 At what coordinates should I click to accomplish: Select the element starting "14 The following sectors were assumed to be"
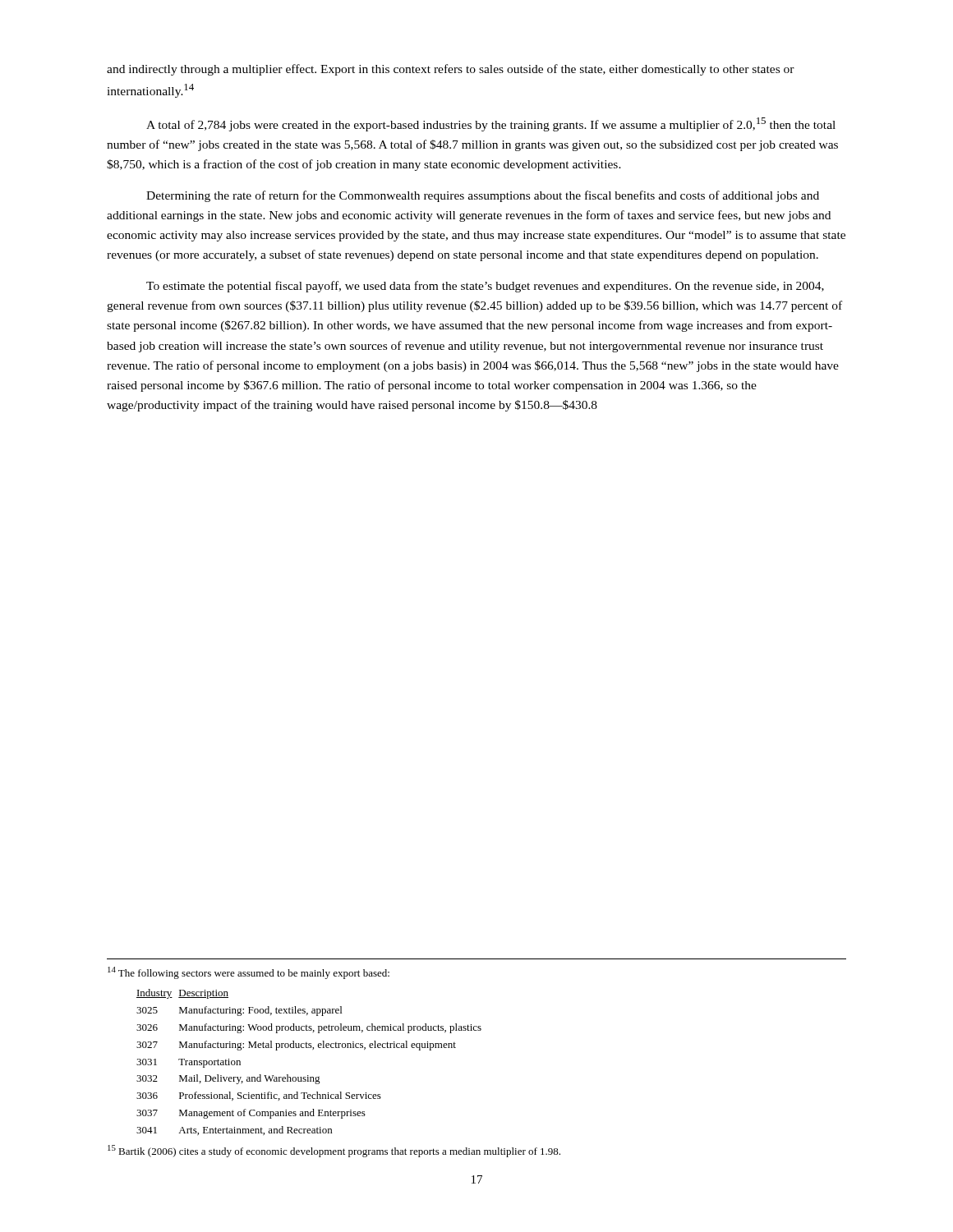(248, 972)
